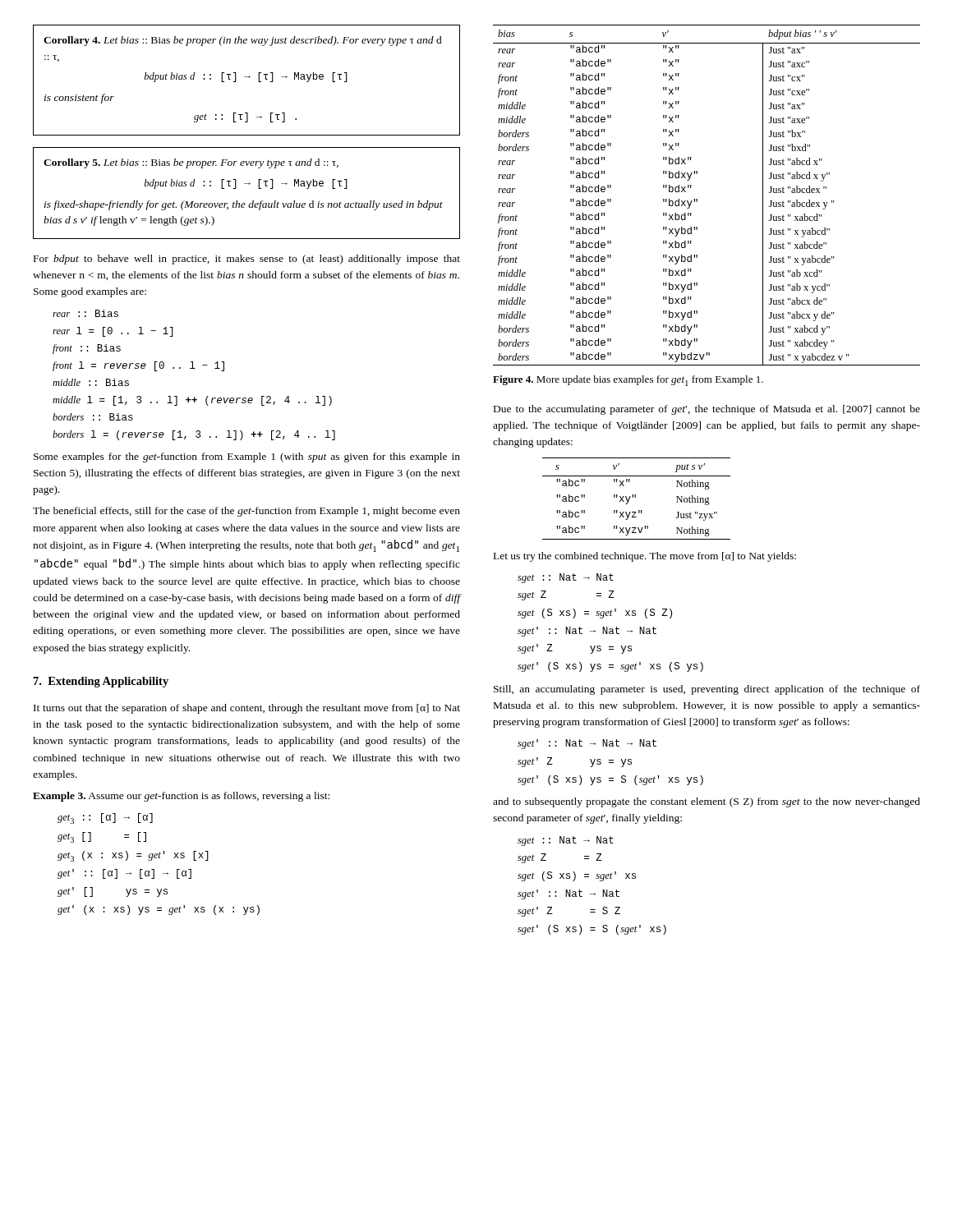Point to "7. Extending Applicability"
The height and width of the screenshot is (1232, 953).
pos(101,681)
